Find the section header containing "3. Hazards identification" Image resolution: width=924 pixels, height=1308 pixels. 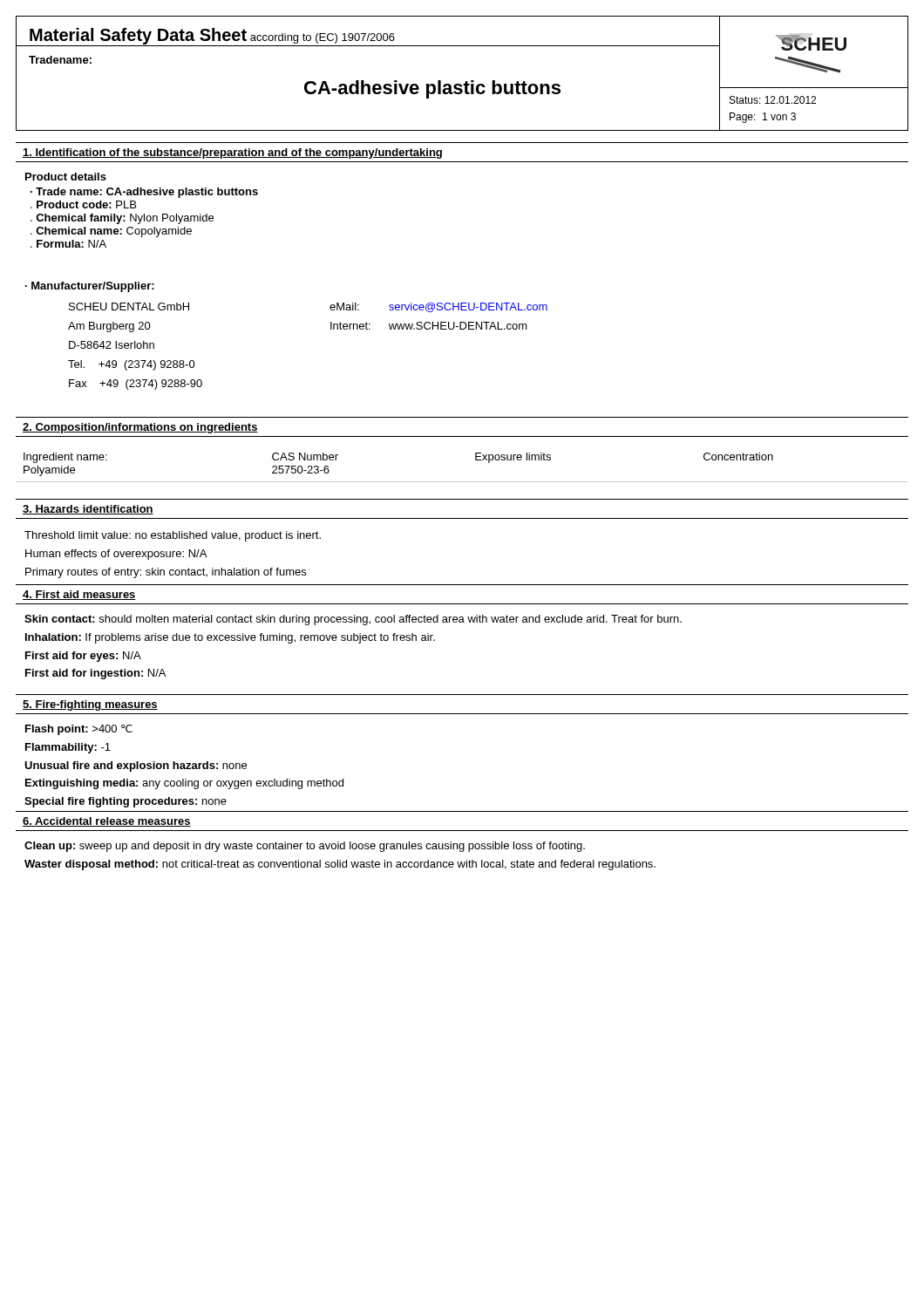click(88, 509)
